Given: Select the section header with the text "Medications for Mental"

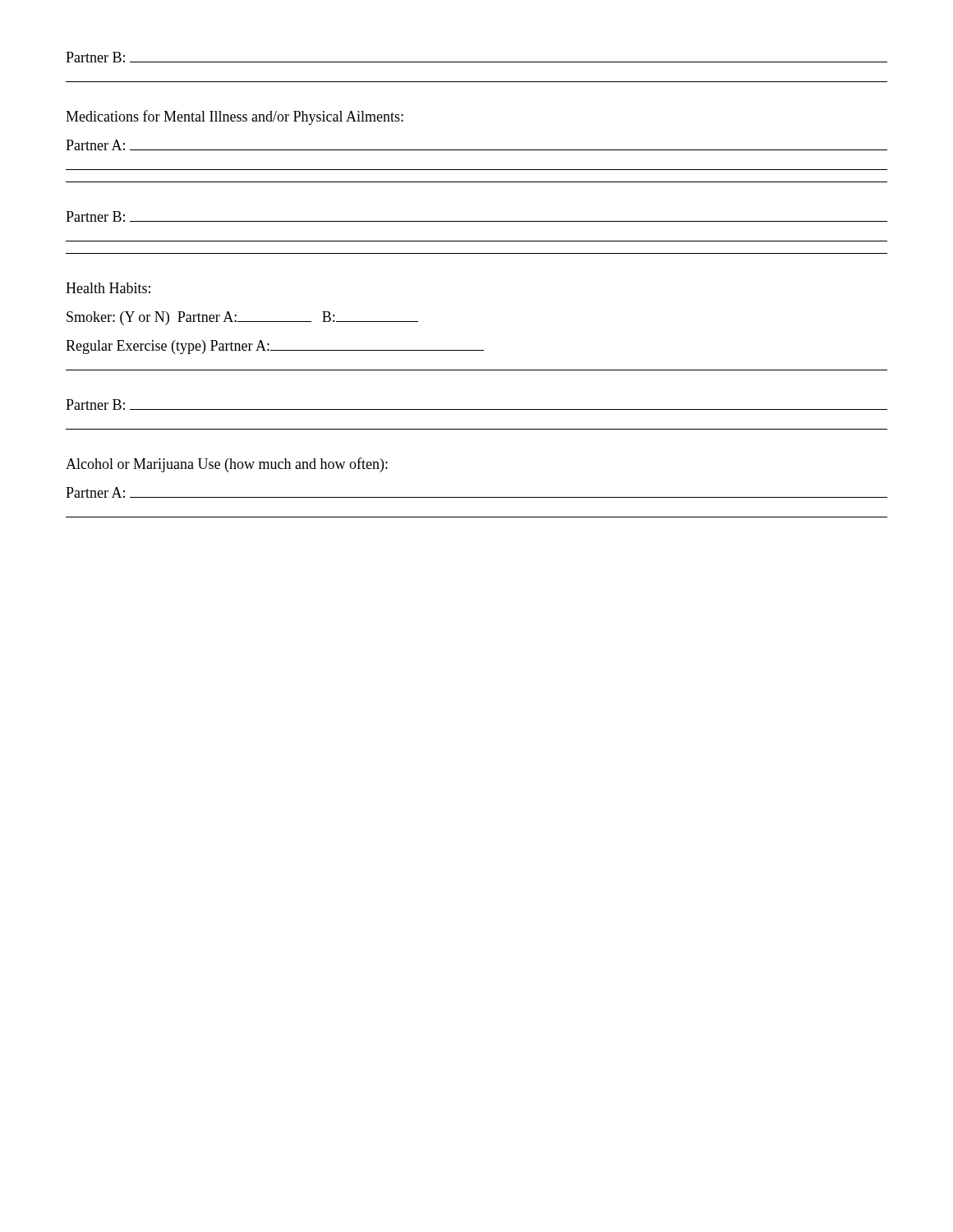Looking at the screenshot, I should 235,117.
